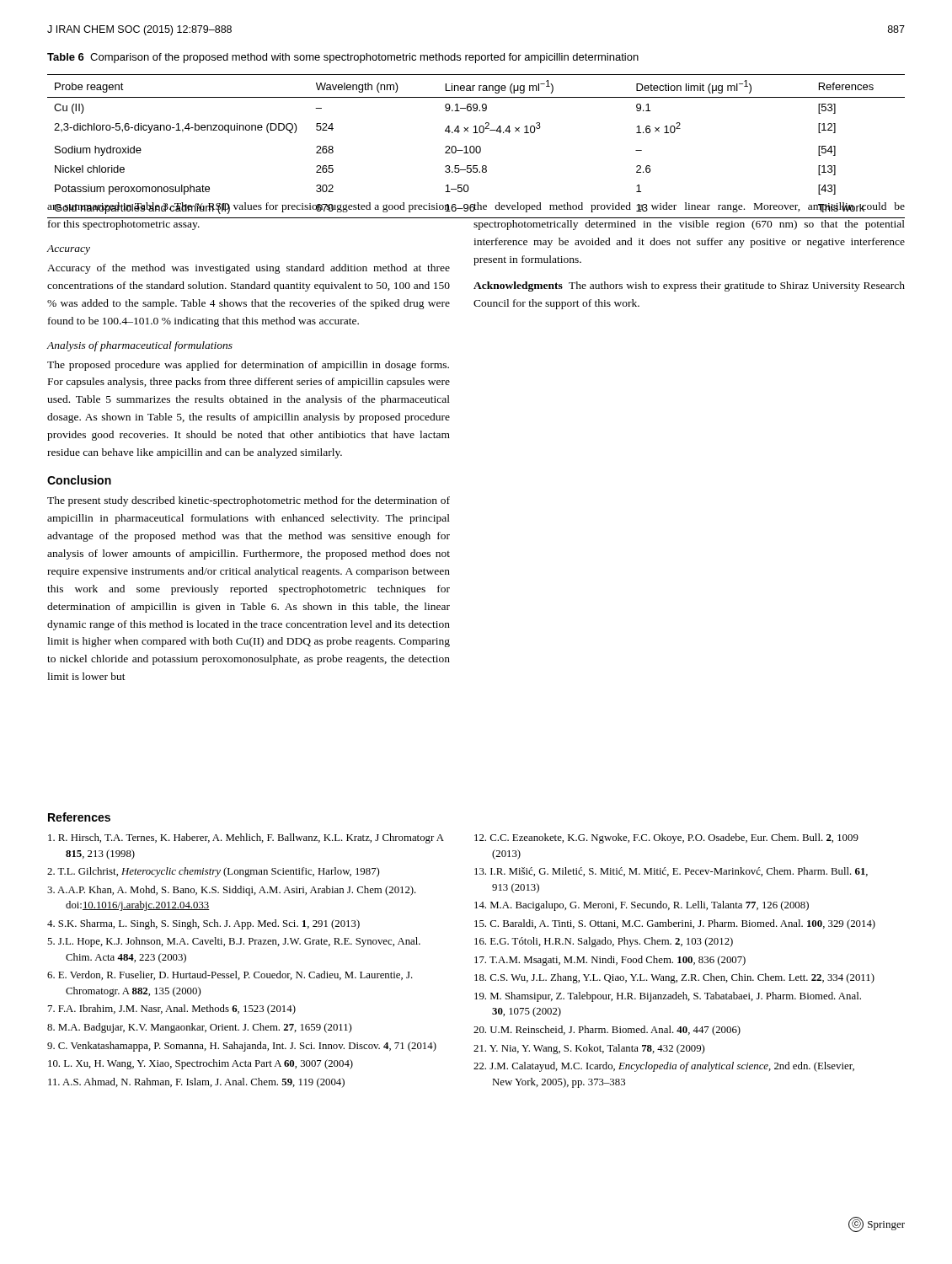Navigate to the block starting "2. T.L. Gilchrist, Heterocyclic chemistry"
Viewport: 952px width, 1264px height.
tap(214, 871)
